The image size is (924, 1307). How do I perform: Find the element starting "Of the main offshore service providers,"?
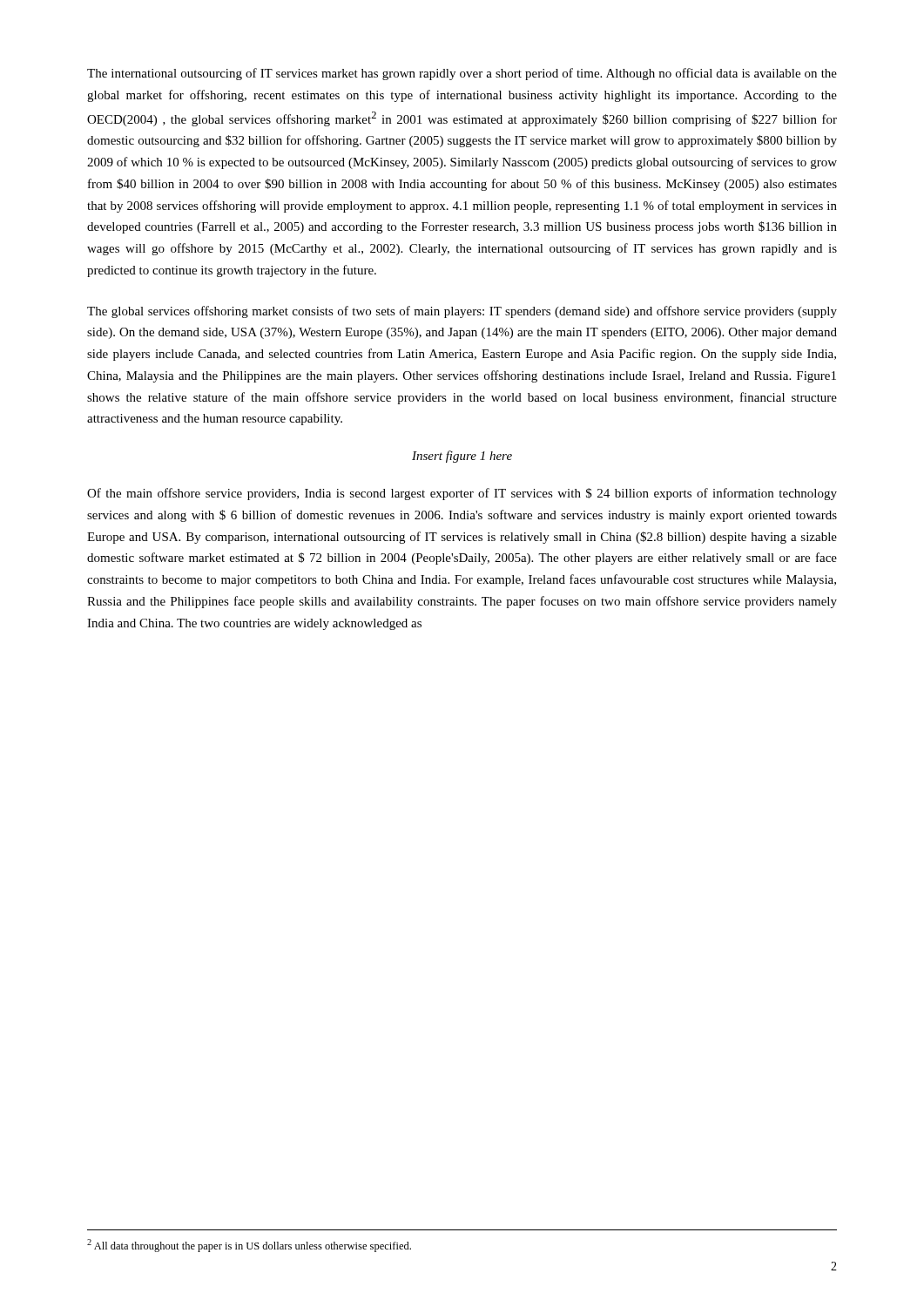pos(462,558)
